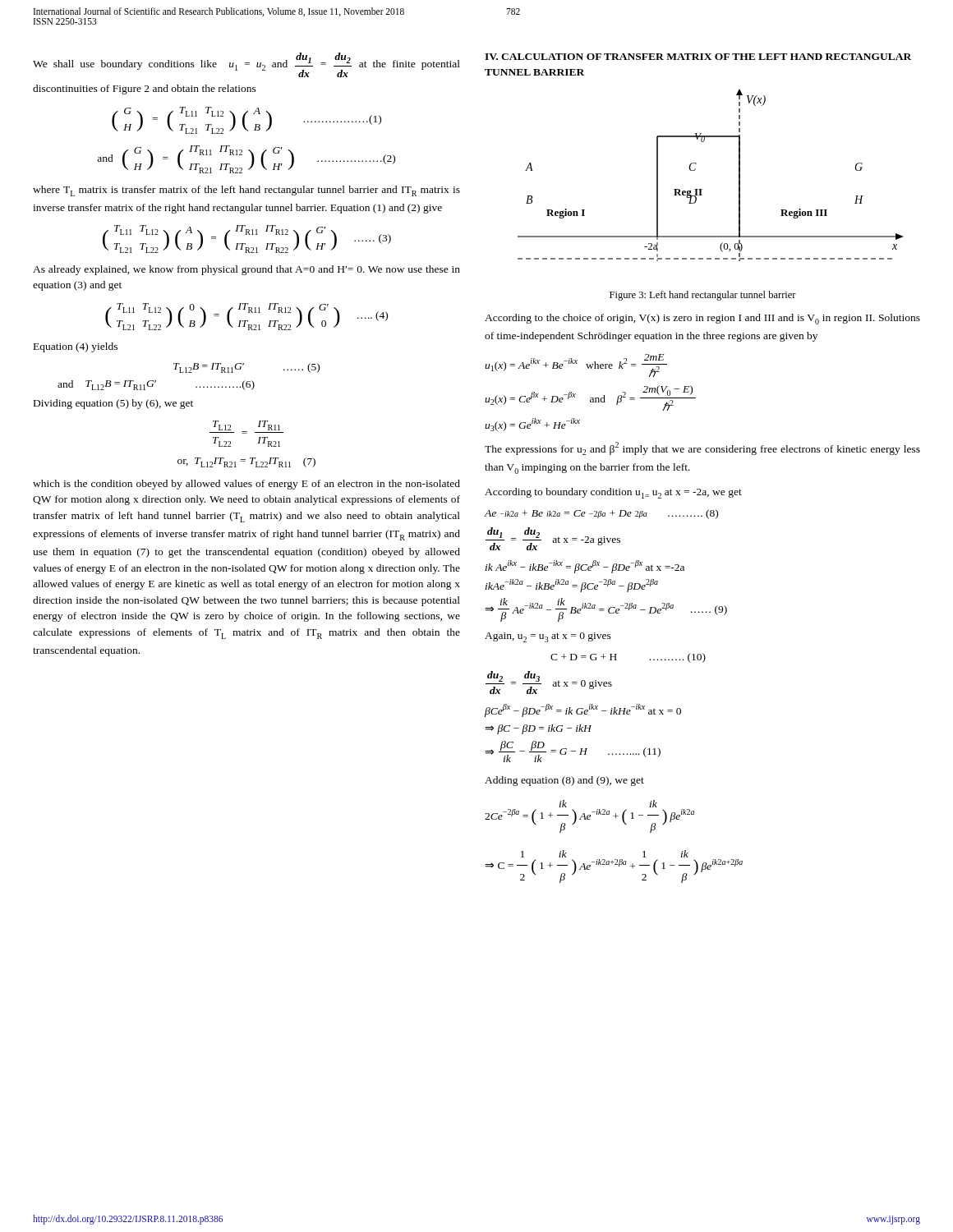Where is the formula that starts "Ae−ik2a + Beik2a"?
Viewport: 953px width, 1232px height.
point(602,514)
